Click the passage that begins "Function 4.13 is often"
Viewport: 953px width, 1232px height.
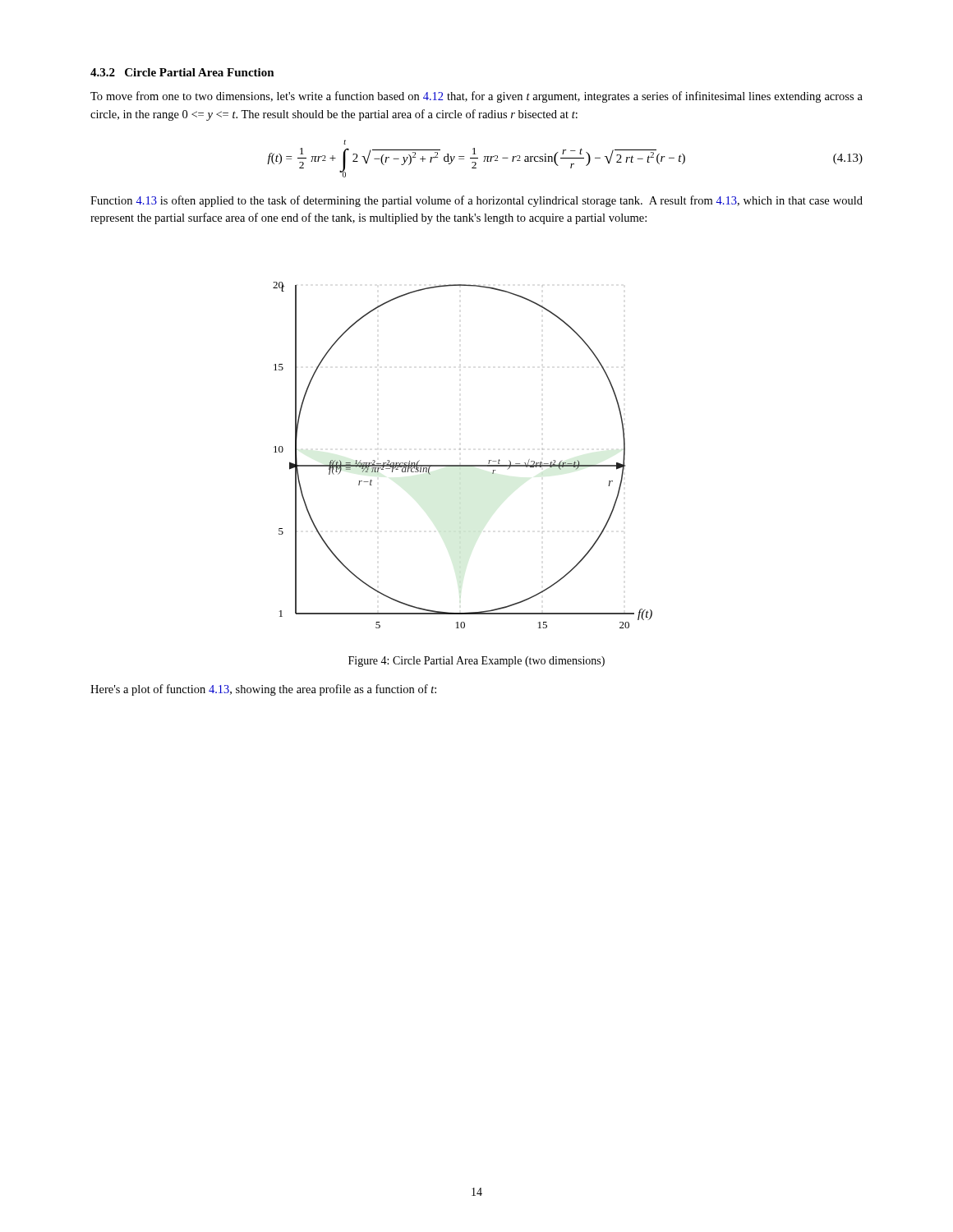point(476,209)
